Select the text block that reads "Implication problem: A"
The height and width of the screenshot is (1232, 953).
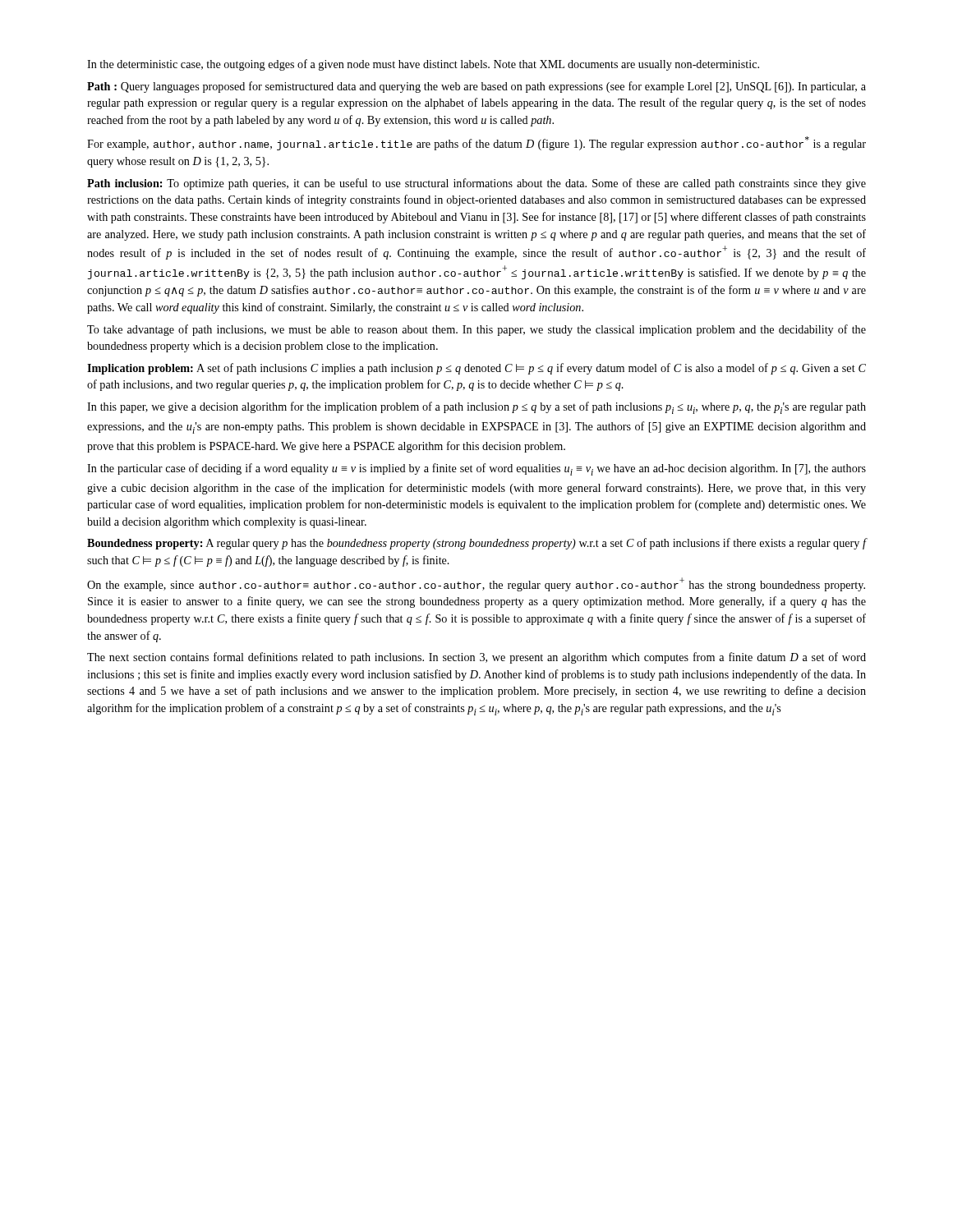coord(476,445)
